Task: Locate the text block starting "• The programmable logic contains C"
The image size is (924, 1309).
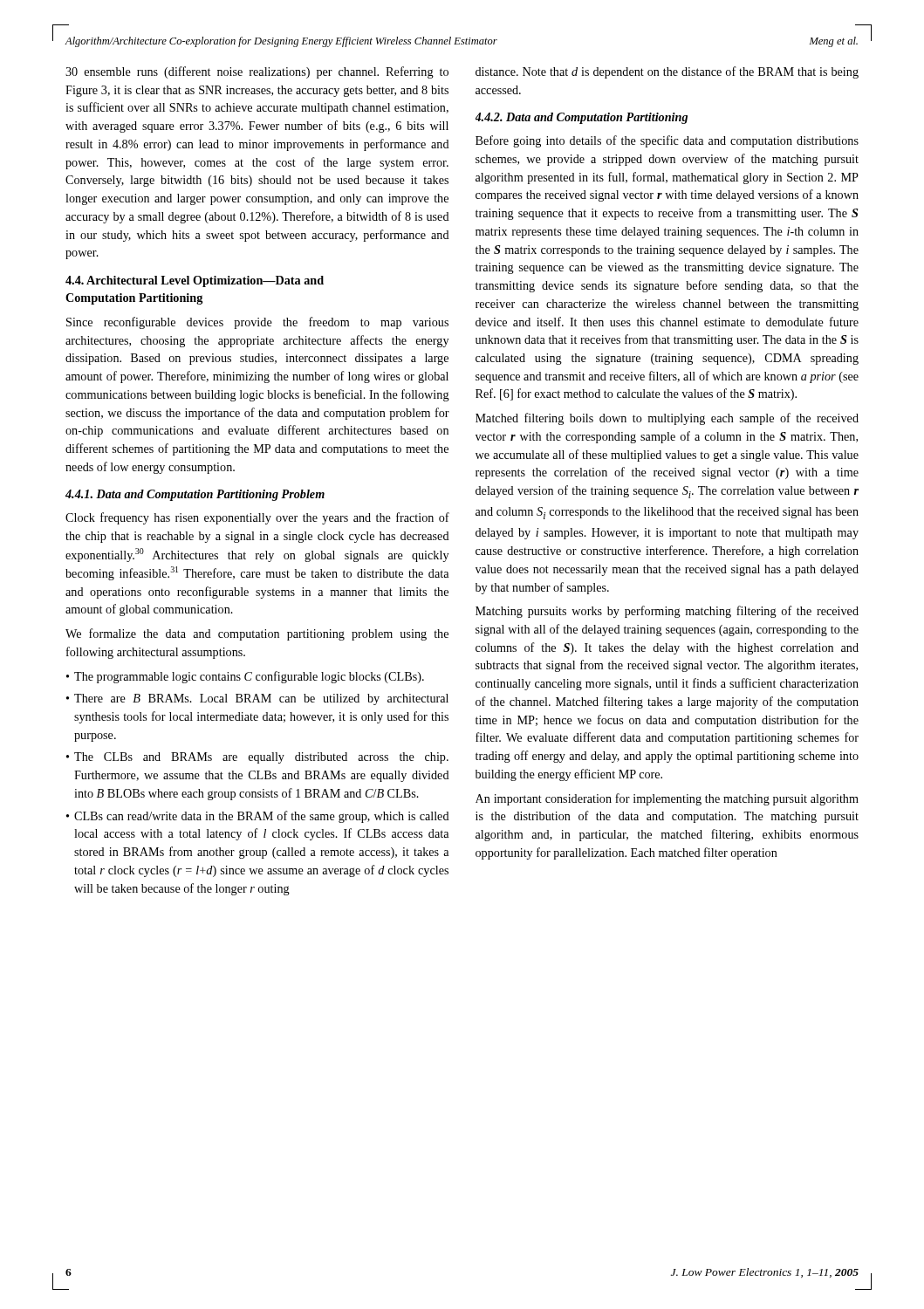Action: [257, 676]
